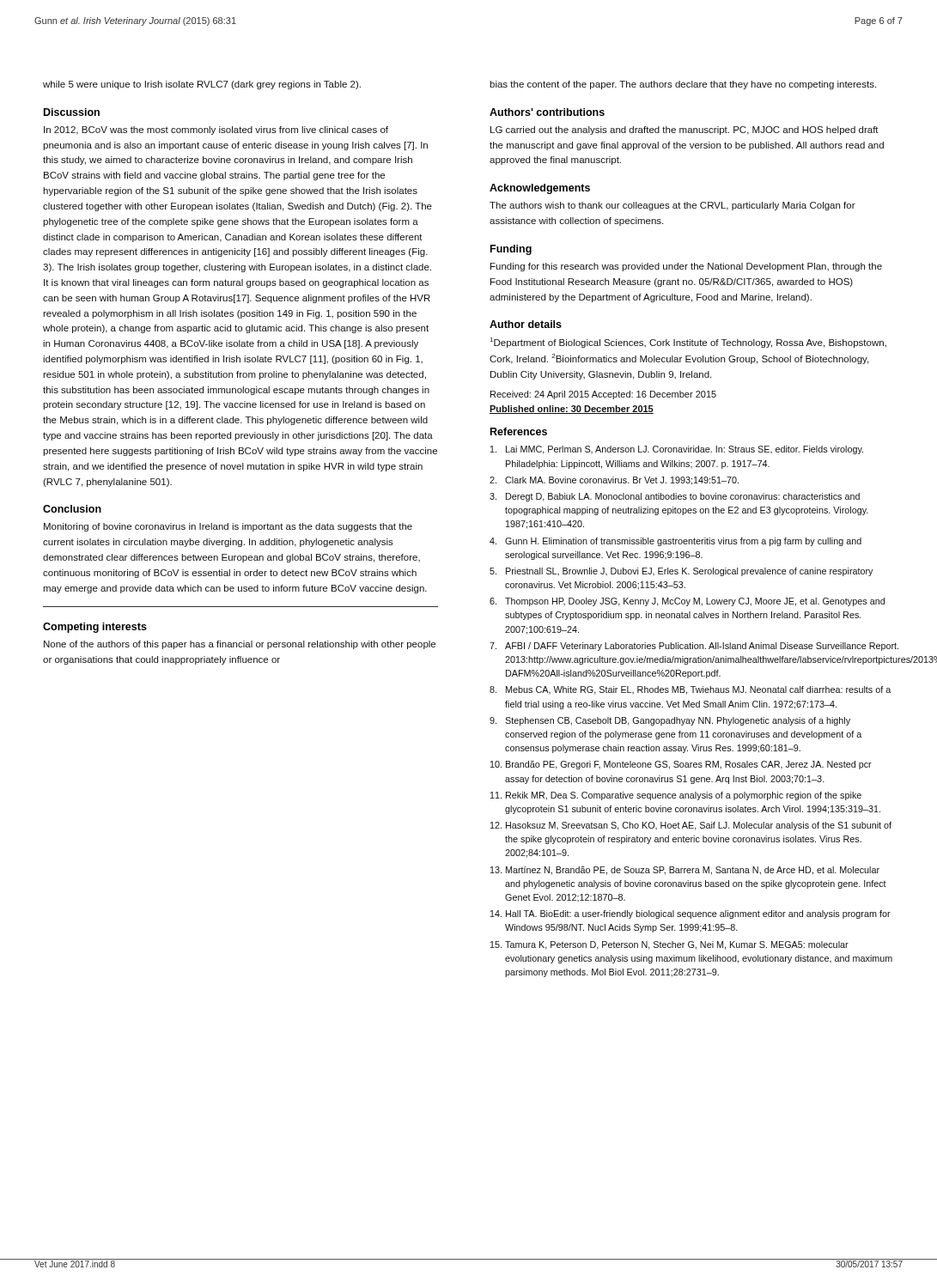Navigate to the element starting "12. Hasoksuz M, Sreevatsan S, Cho KO,"
This screenshot has width=937, height=1288.
click(x=691, y=839)
